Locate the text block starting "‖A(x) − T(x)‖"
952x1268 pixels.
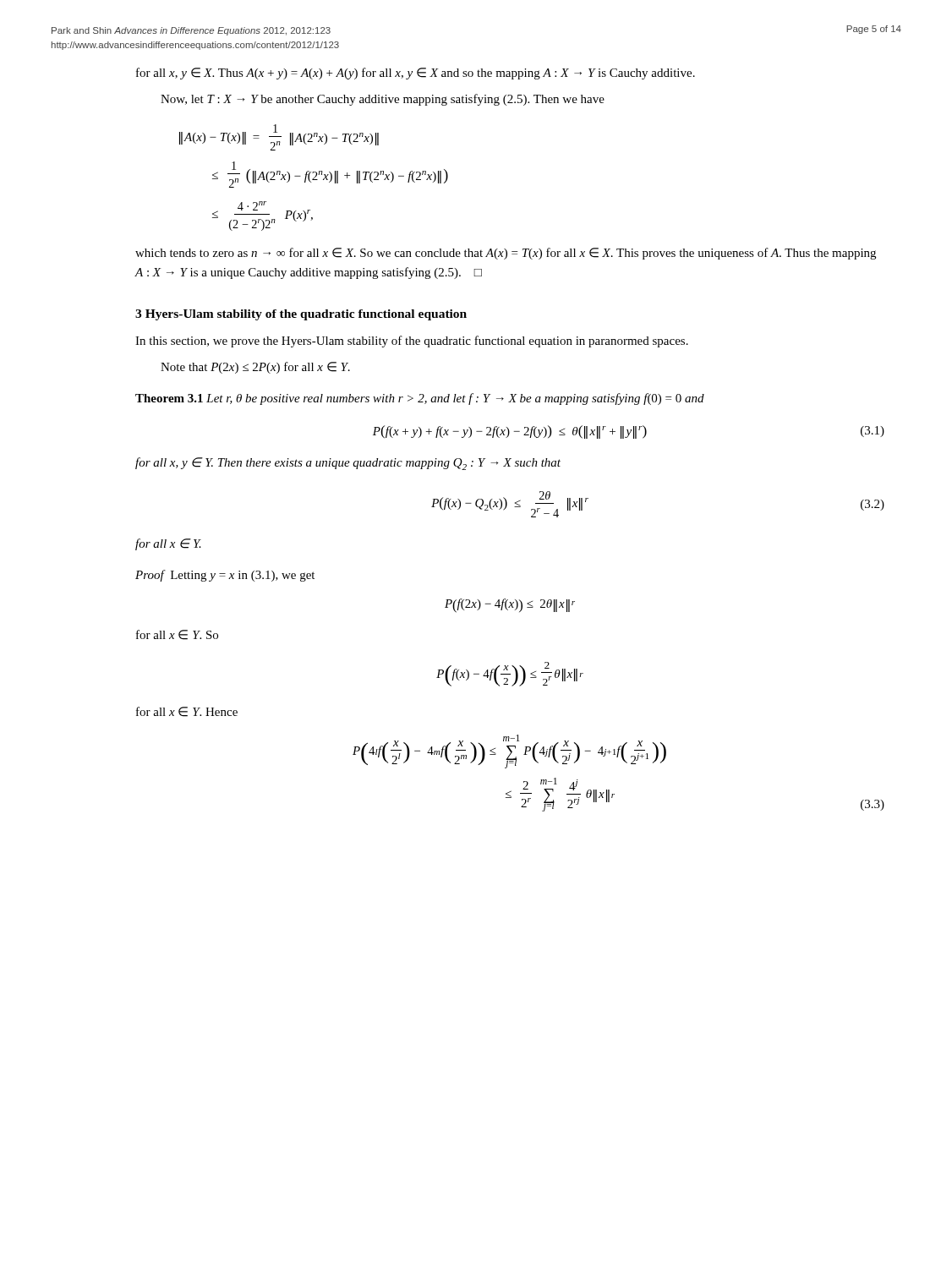coord(279,137)
